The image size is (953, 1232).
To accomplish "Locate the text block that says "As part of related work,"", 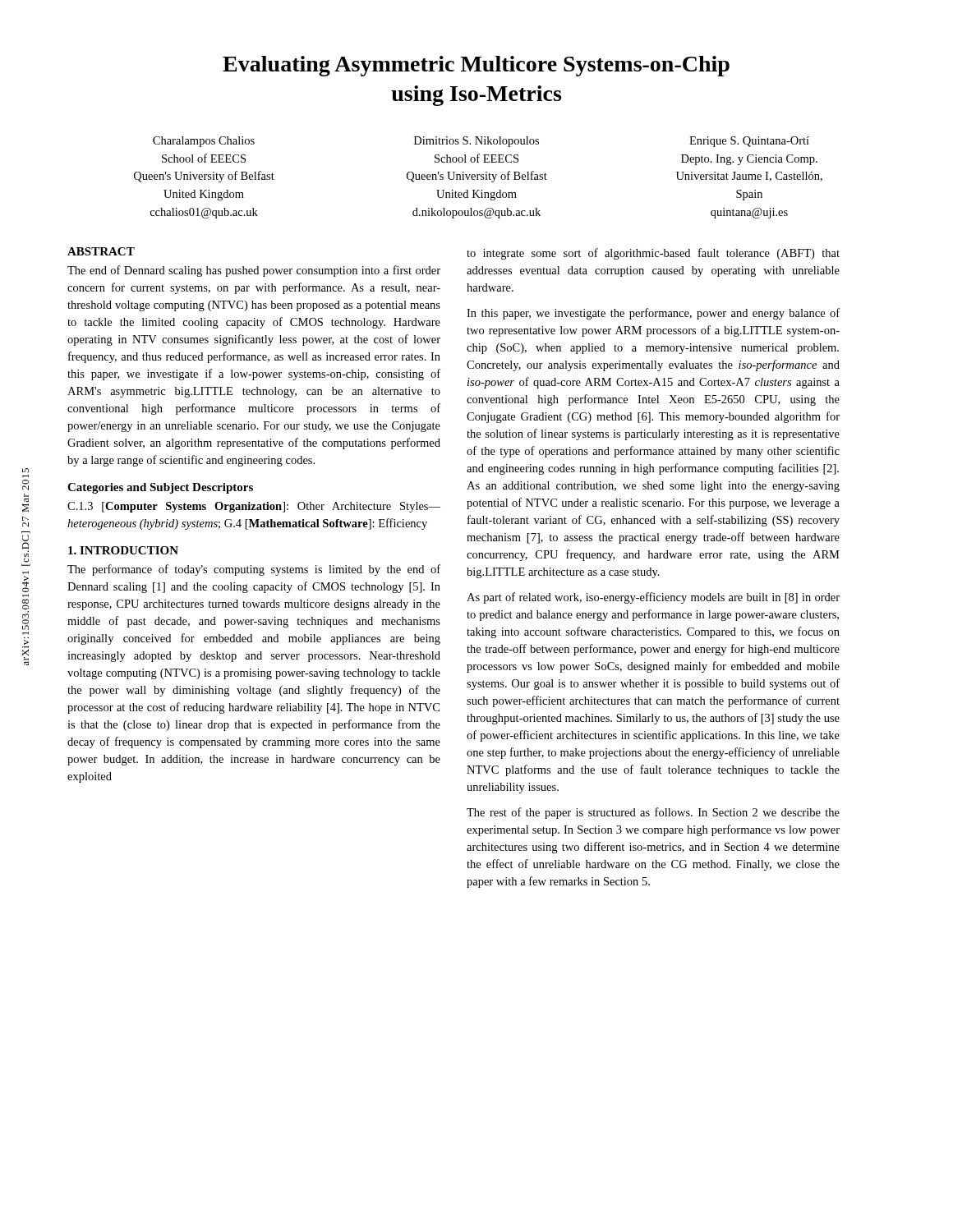I will click(653, 692).
